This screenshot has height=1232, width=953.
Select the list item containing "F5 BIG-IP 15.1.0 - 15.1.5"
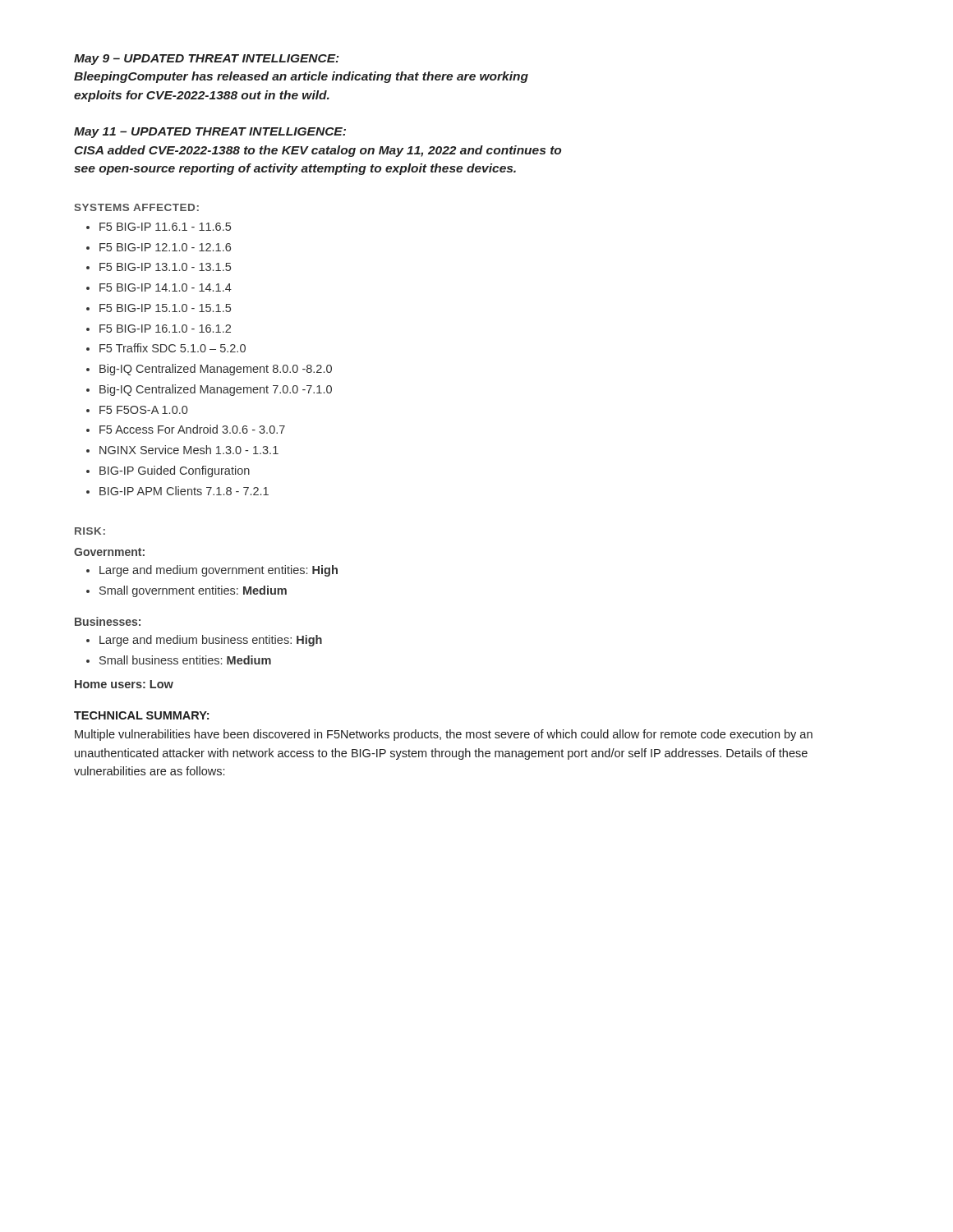(165, 308)
